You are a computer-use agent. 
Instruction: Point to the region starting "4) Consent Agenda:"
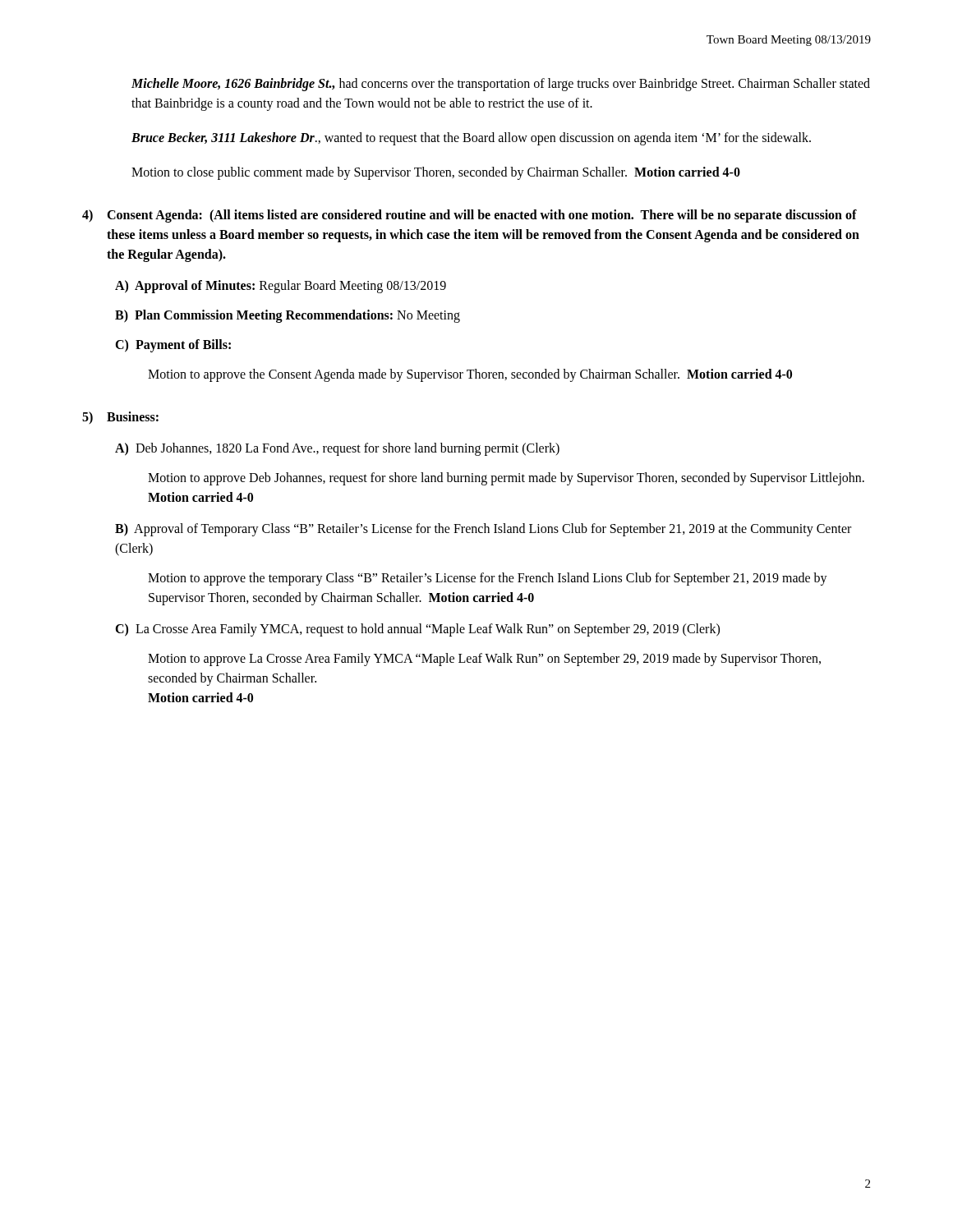[476, 235]
